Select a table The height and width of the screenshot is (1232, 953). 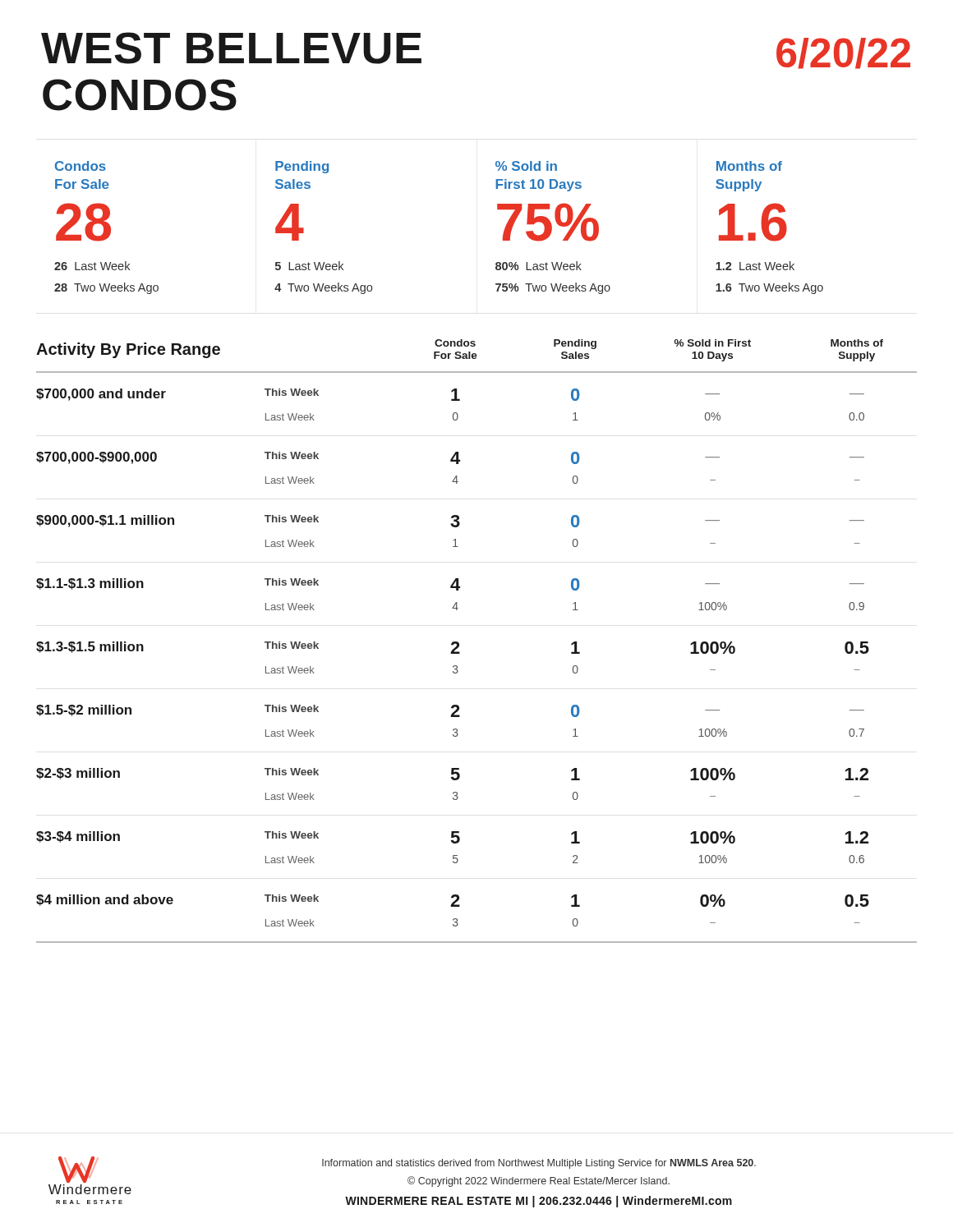click(x=476, y=637)
